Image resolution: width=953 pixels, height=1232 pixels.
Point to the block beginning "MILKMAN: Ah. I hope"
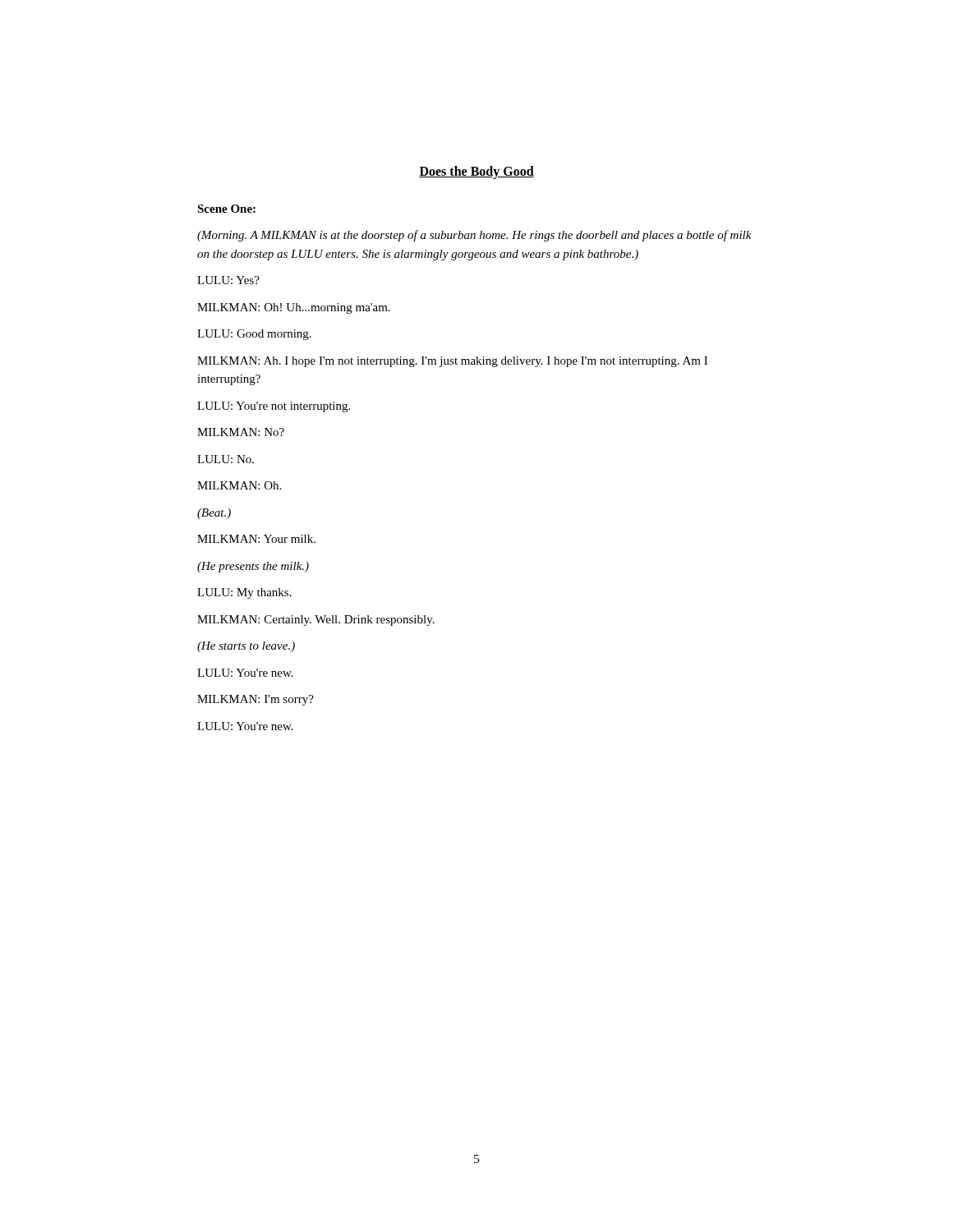(453, 369)
